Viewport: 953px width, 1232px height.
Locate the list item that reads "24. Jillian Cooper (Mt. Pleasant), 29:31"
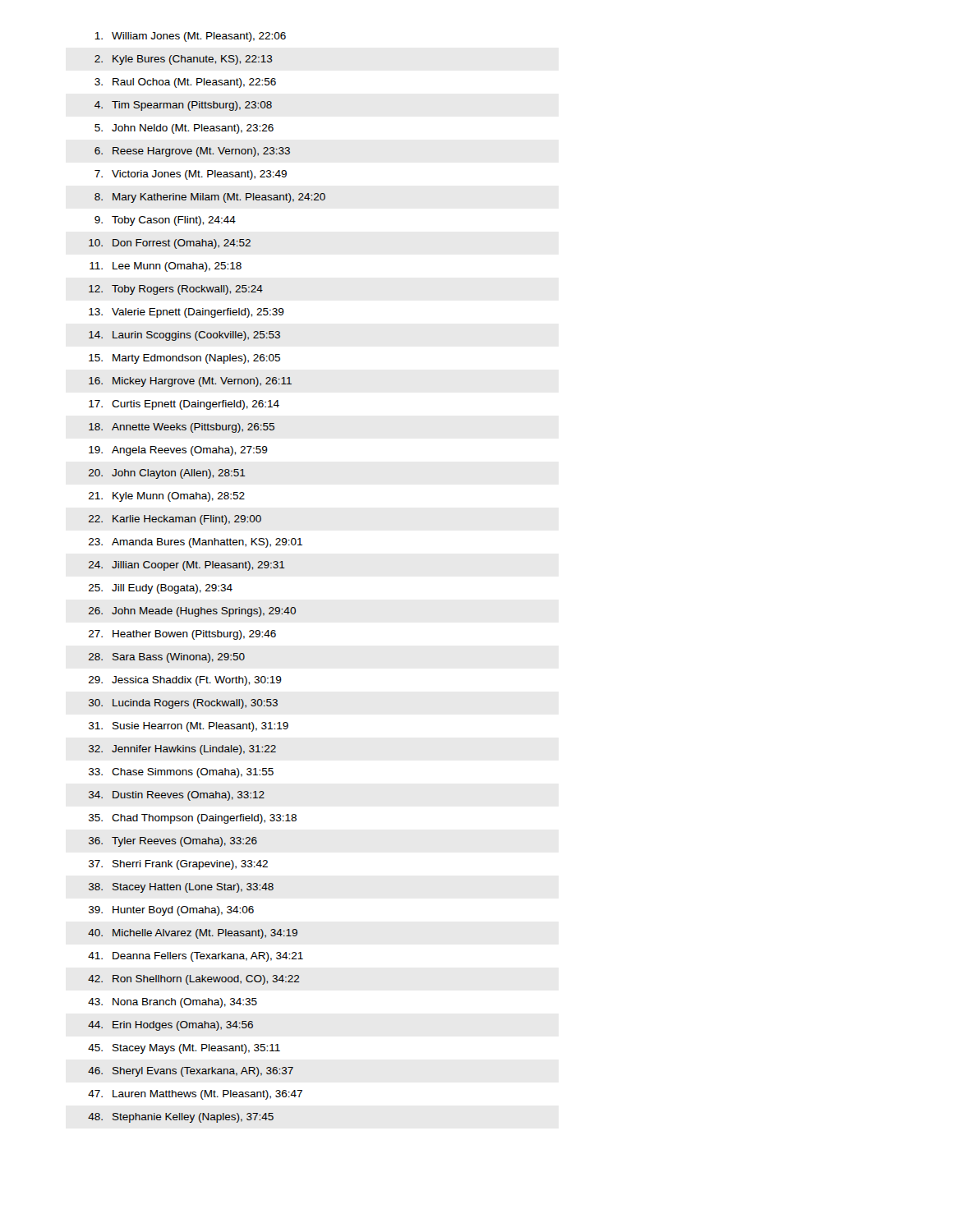pos(179,565)
